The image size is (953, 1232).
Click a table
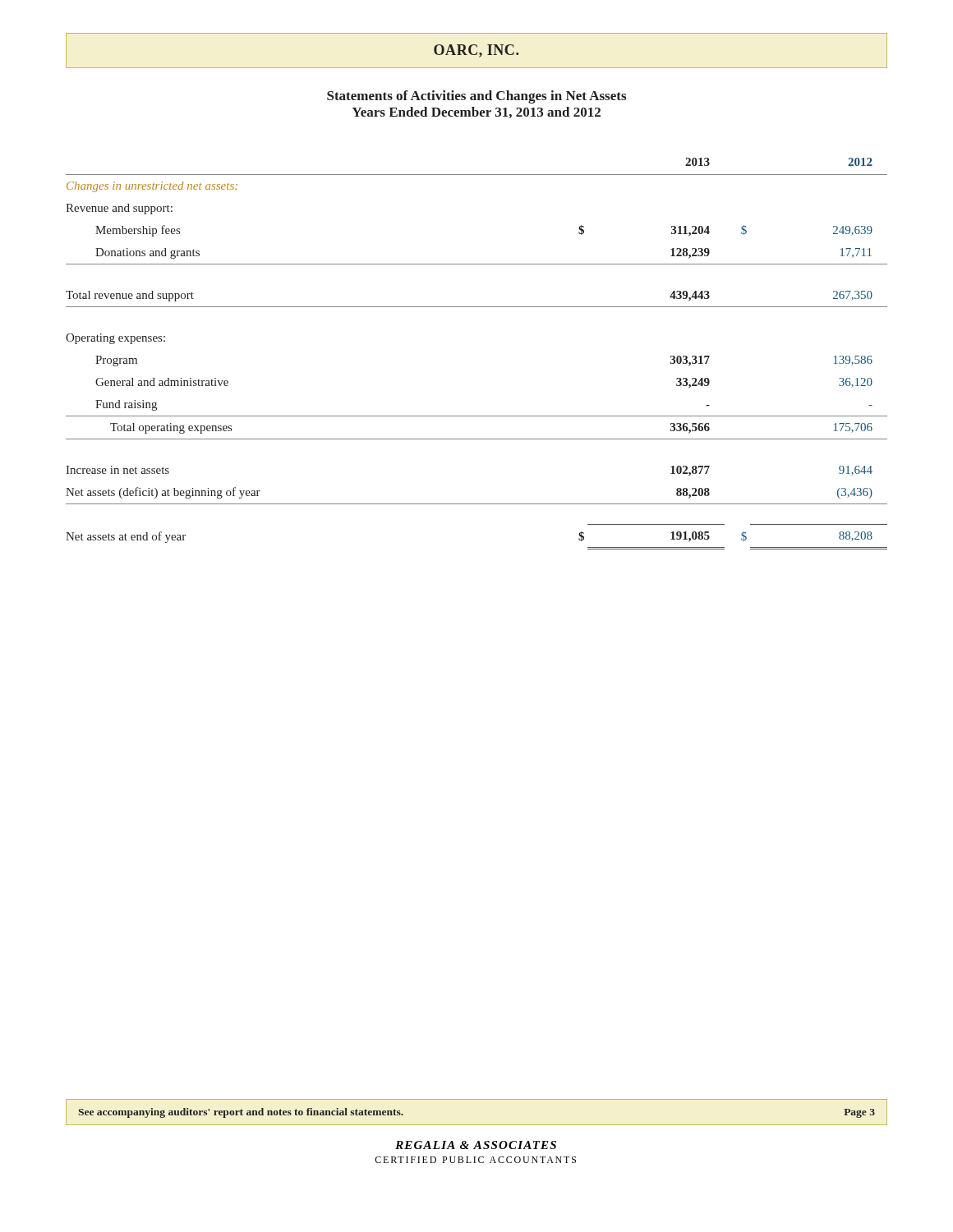476,350
